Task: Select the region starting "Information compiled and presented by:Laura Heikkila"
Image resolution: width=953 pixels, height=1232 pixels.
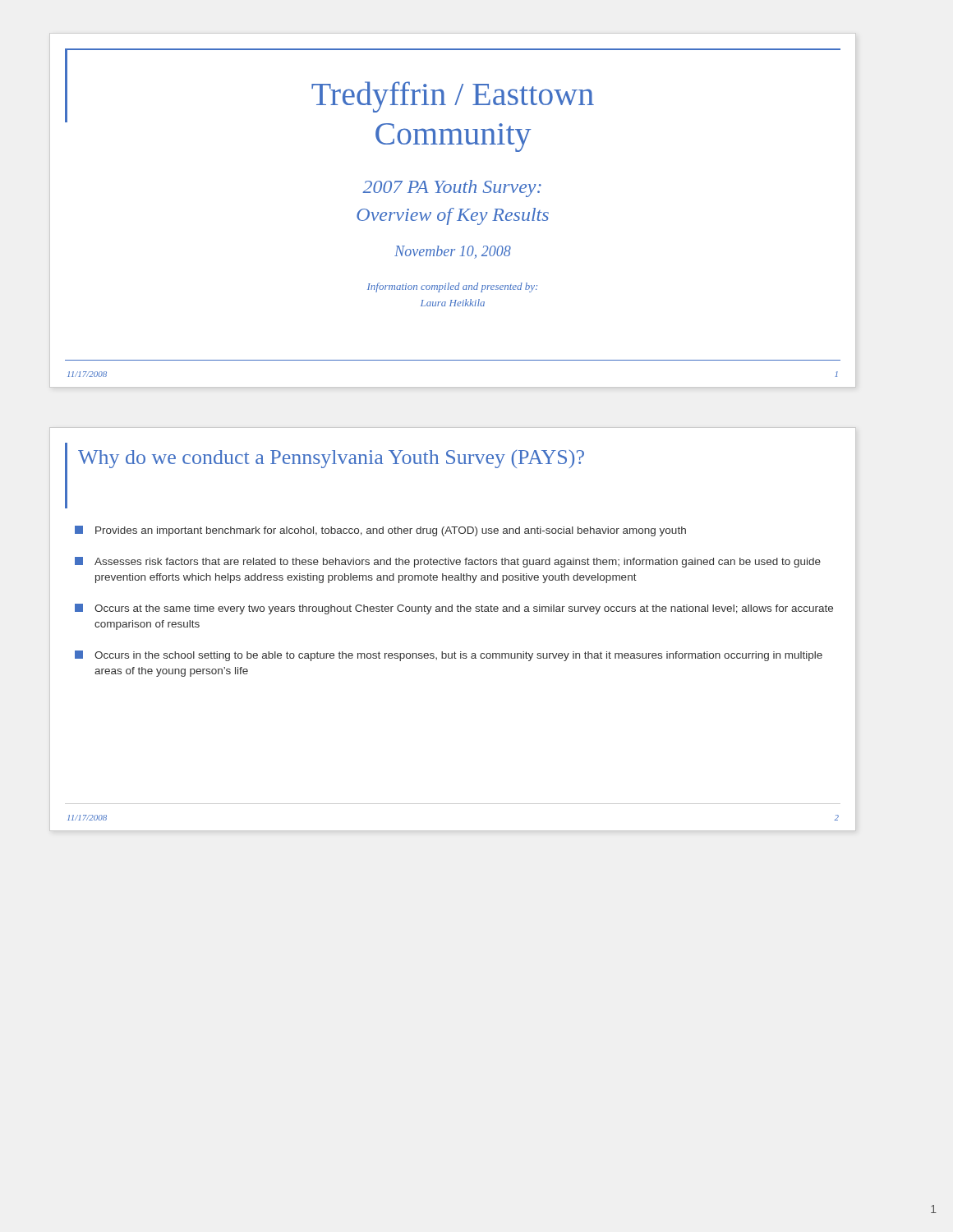Action: point(453,294)
